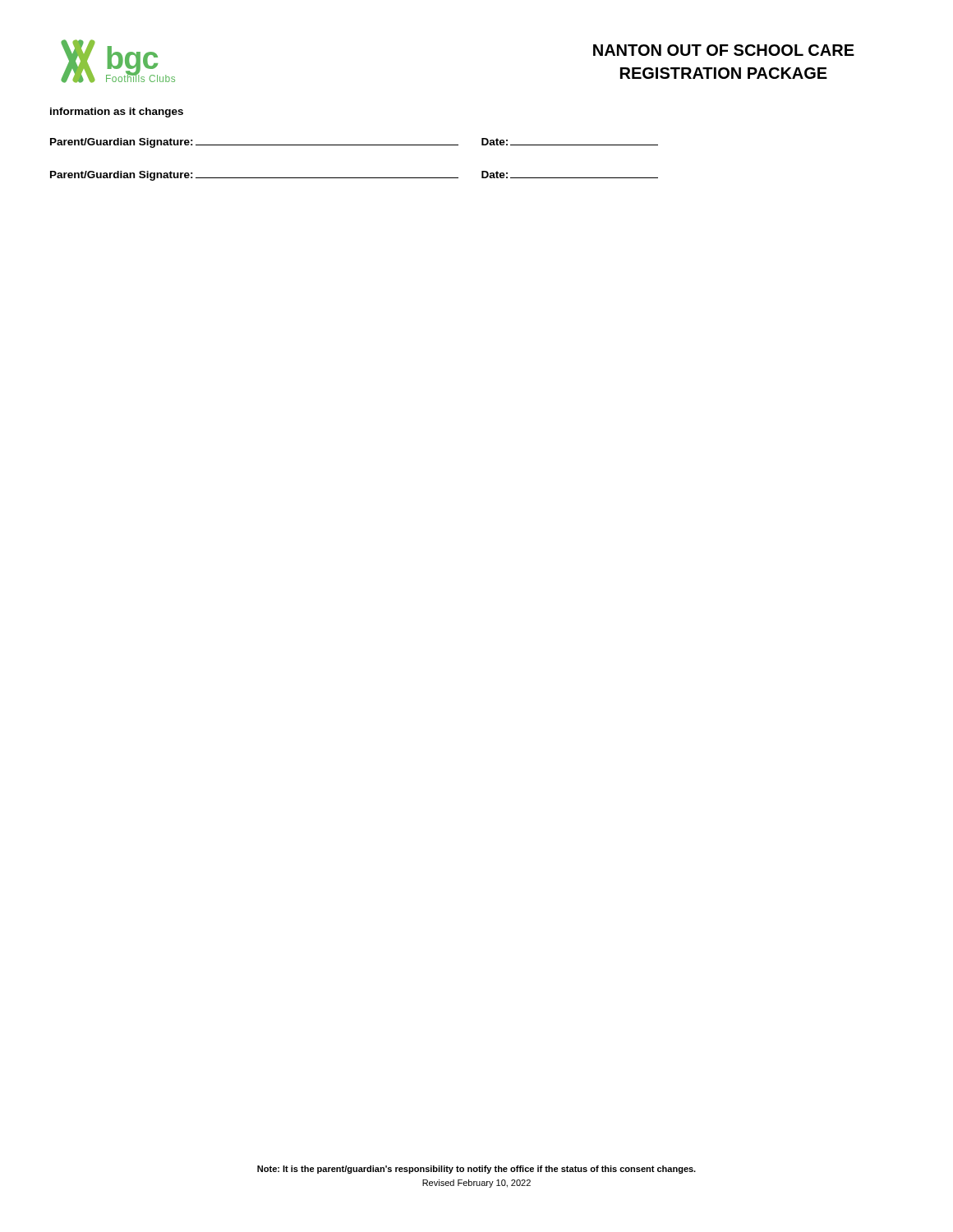Image resolution: width=953 pixels, height=1232 pixels.
Task: Point to the region starting "information as it changes"
Action: pyautogui.click(x=116, y=111)
